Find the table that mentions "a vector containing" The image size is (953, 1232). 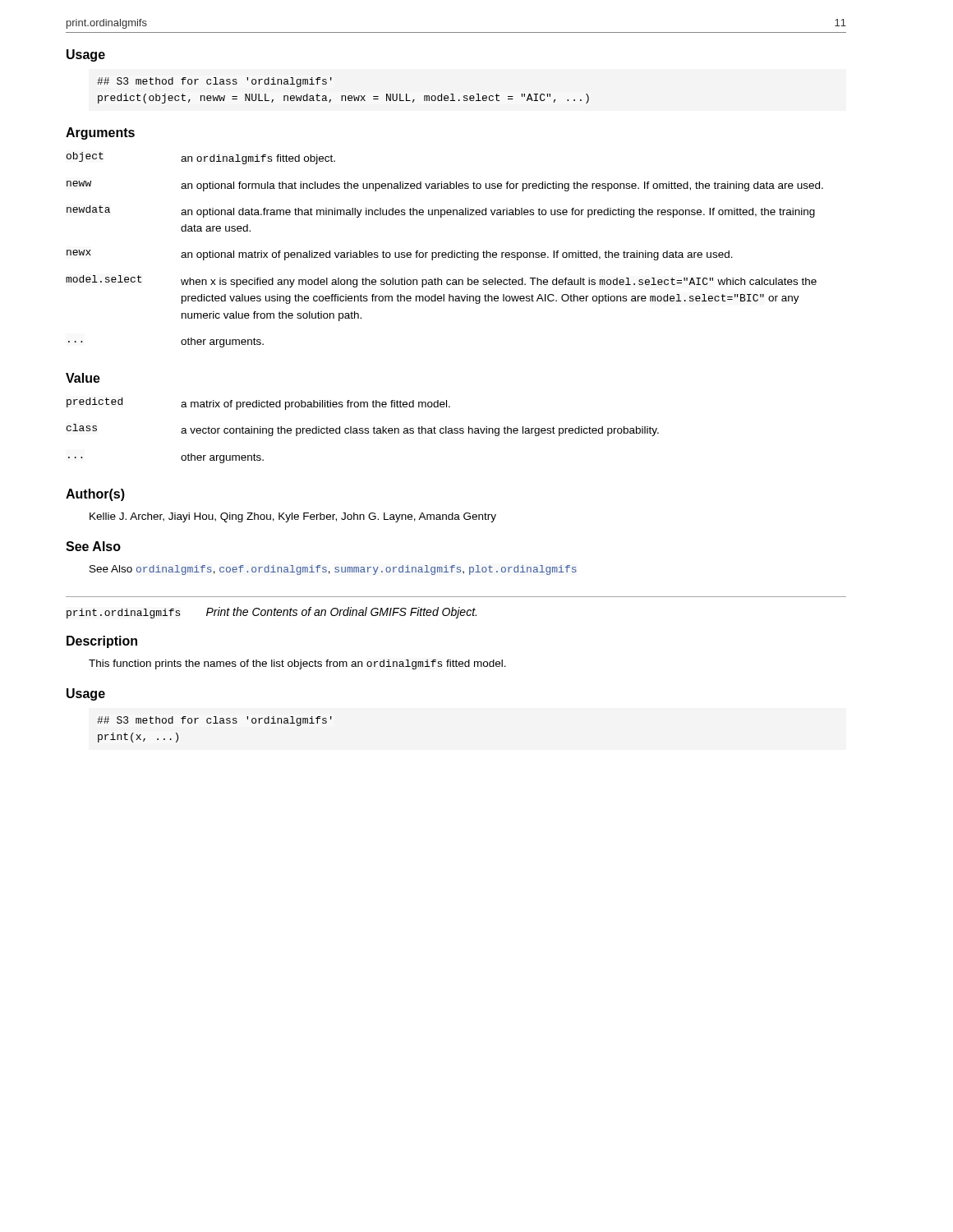click(456, 432)
